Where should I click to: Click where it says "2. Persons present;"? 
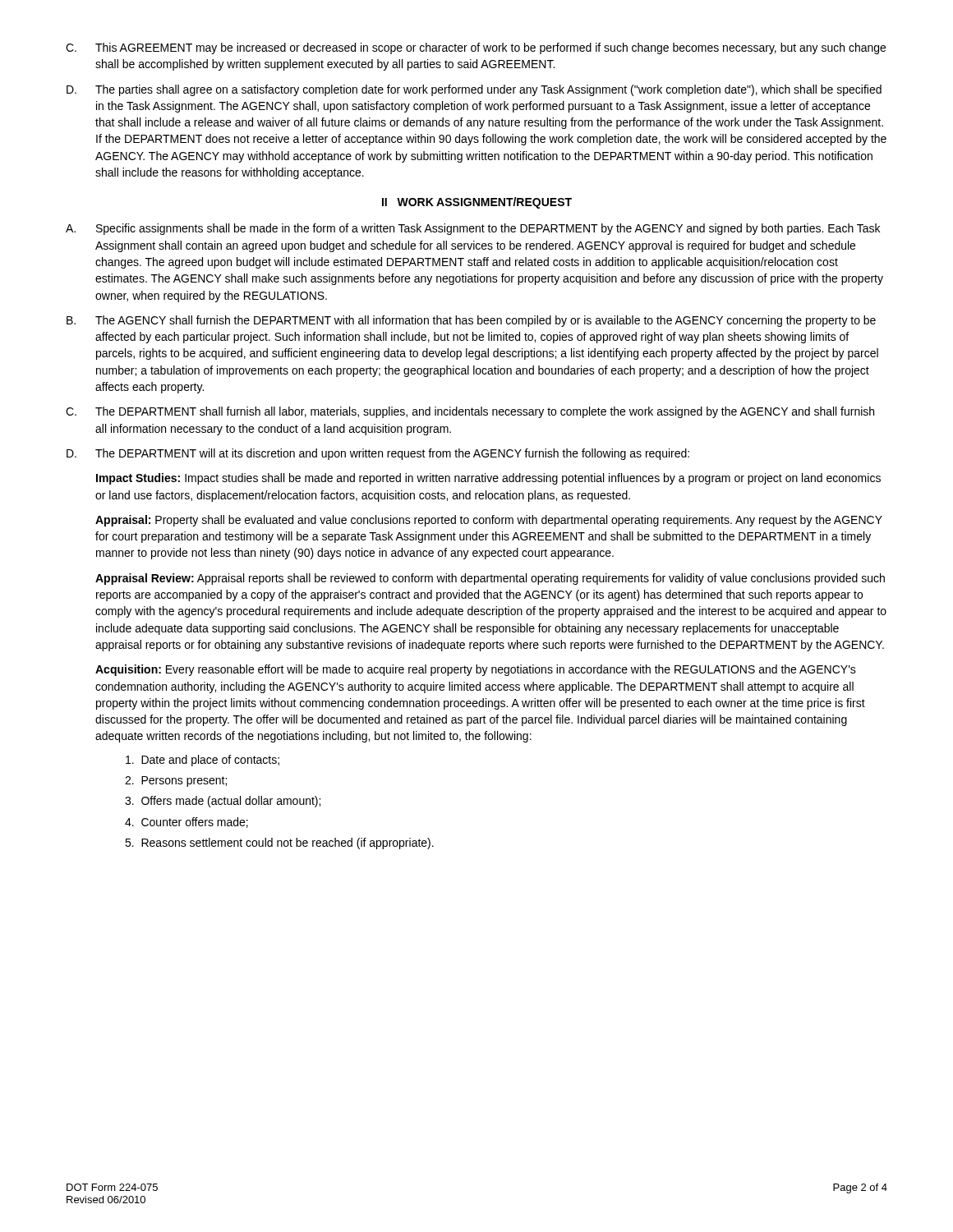[x=176, y=780]
